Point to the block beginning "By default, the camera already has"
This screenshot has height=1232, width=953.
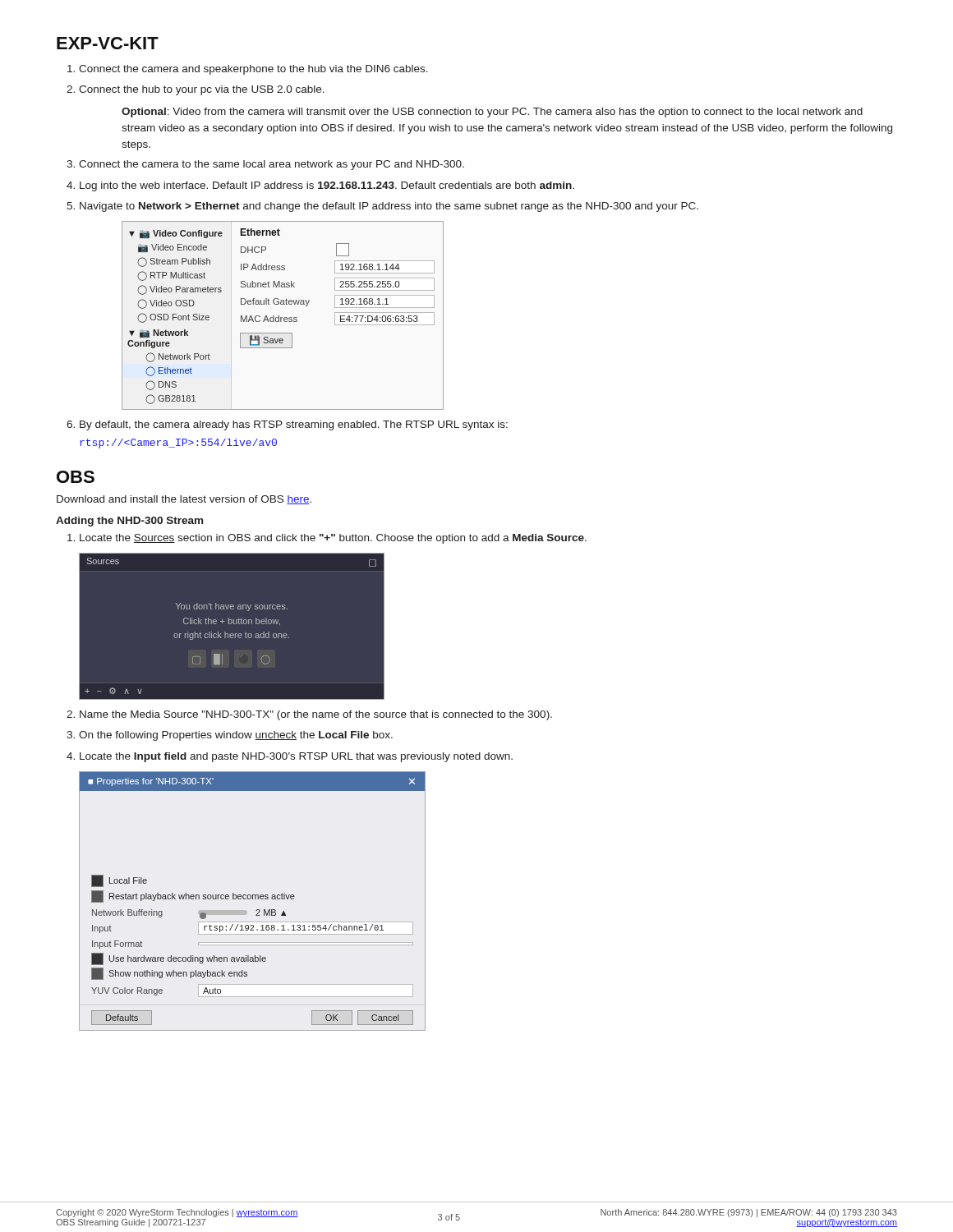tap(488, 434)
